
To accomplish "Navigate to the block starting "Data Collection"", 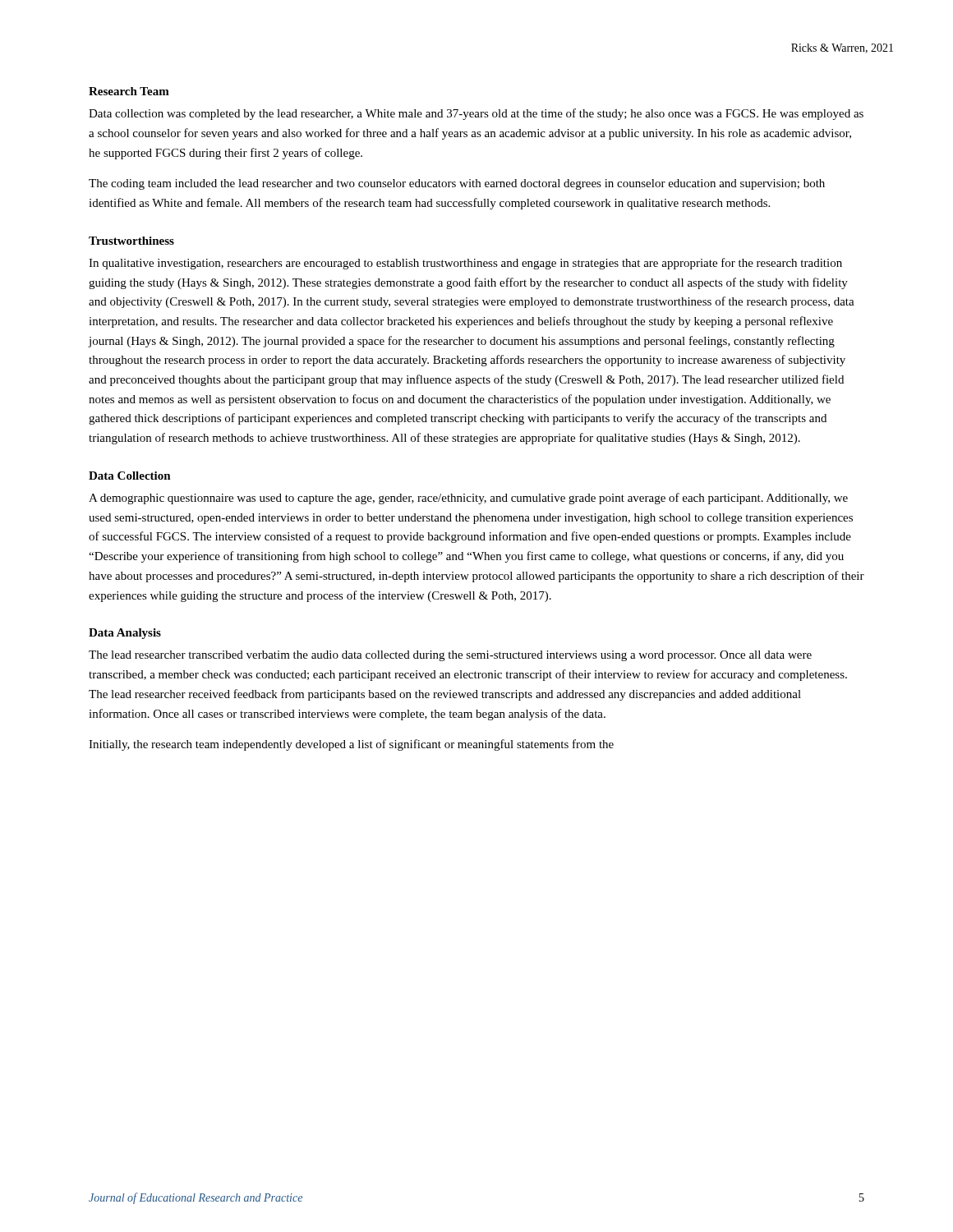I will (130, 475).
